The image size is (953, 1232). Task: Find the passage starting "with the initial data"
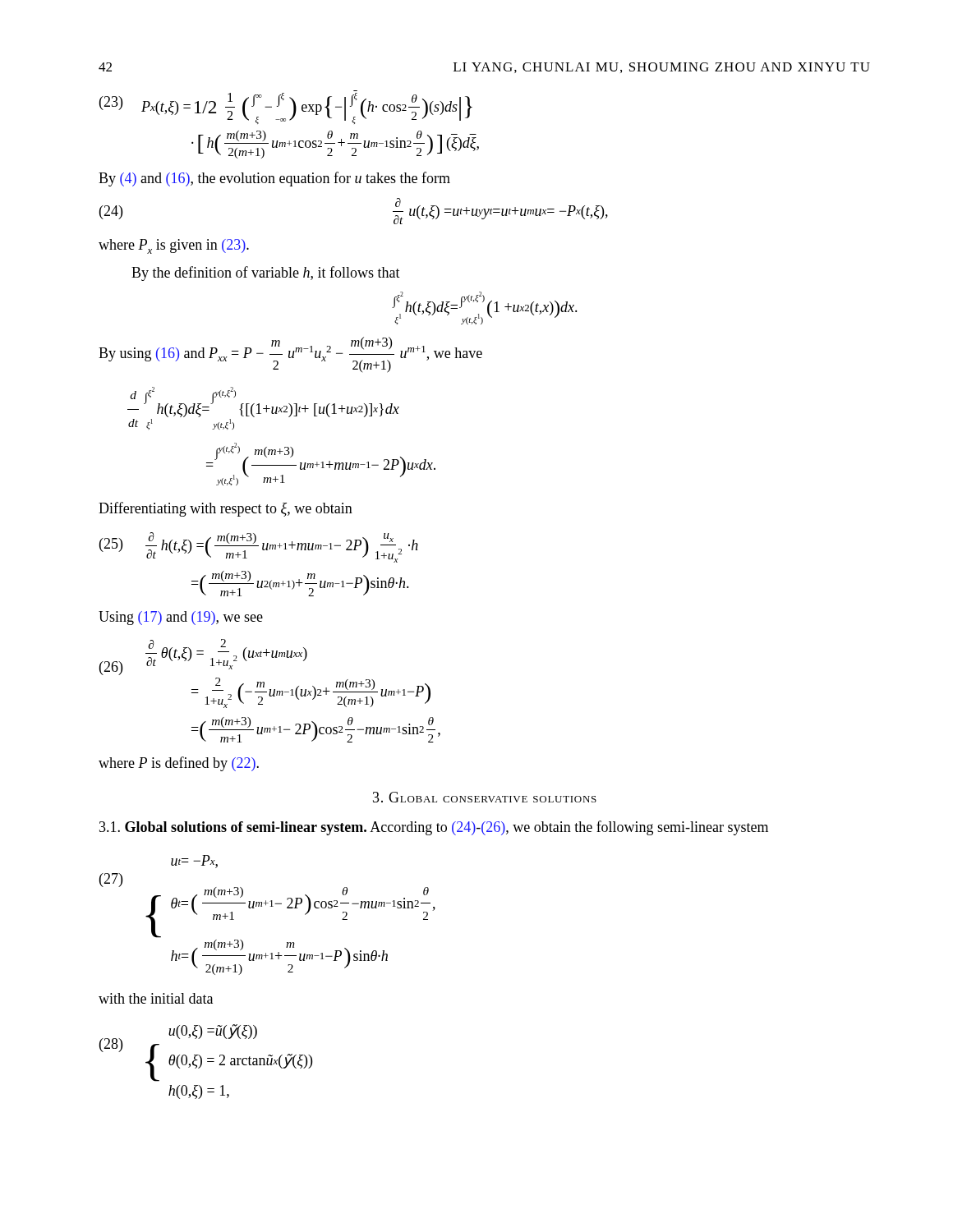(156, 999)
